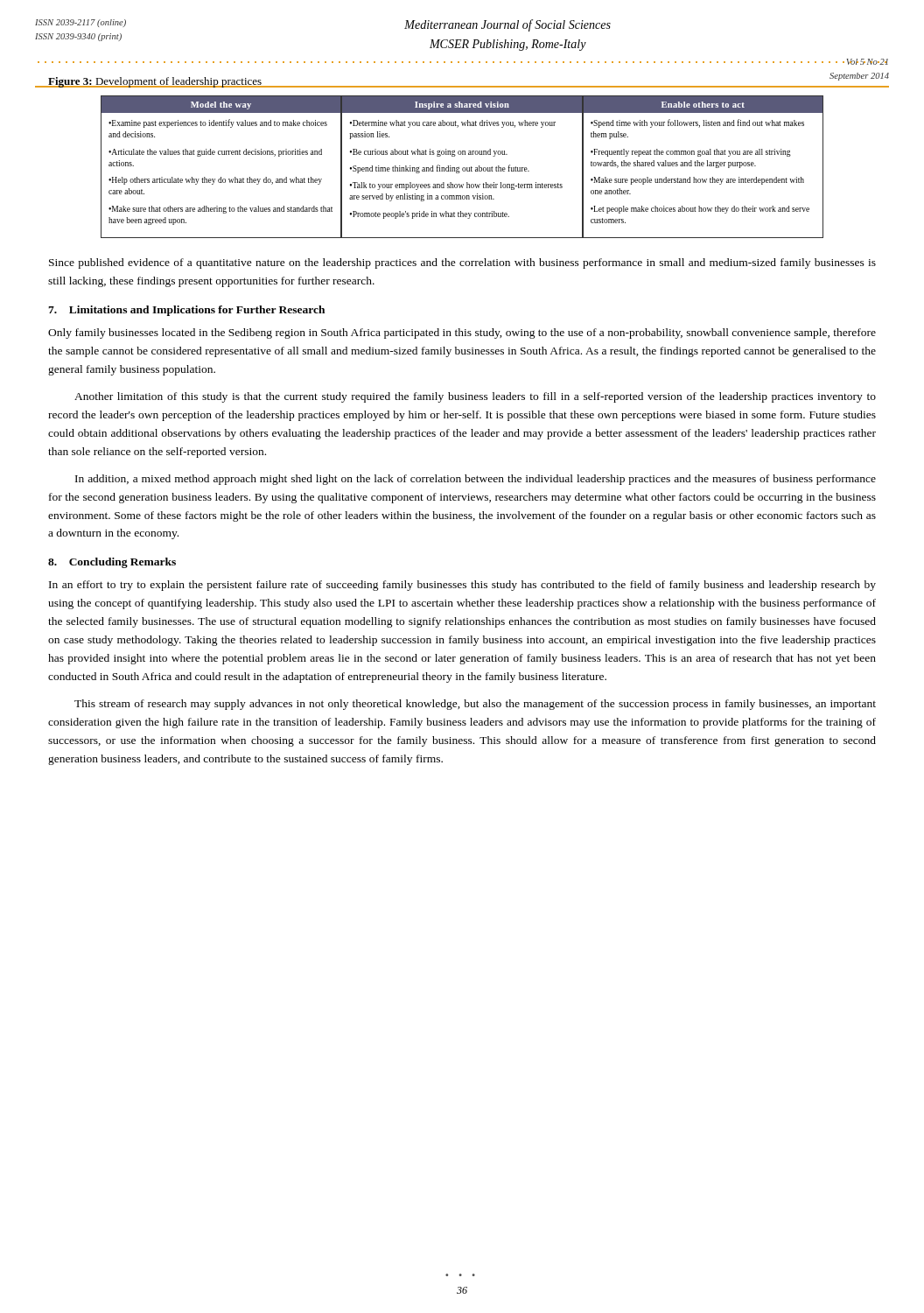Select the text block containing "This stream of research may supply advances"
The height and width of the screenshot is (1313, 924).
[x=462, y=731]
